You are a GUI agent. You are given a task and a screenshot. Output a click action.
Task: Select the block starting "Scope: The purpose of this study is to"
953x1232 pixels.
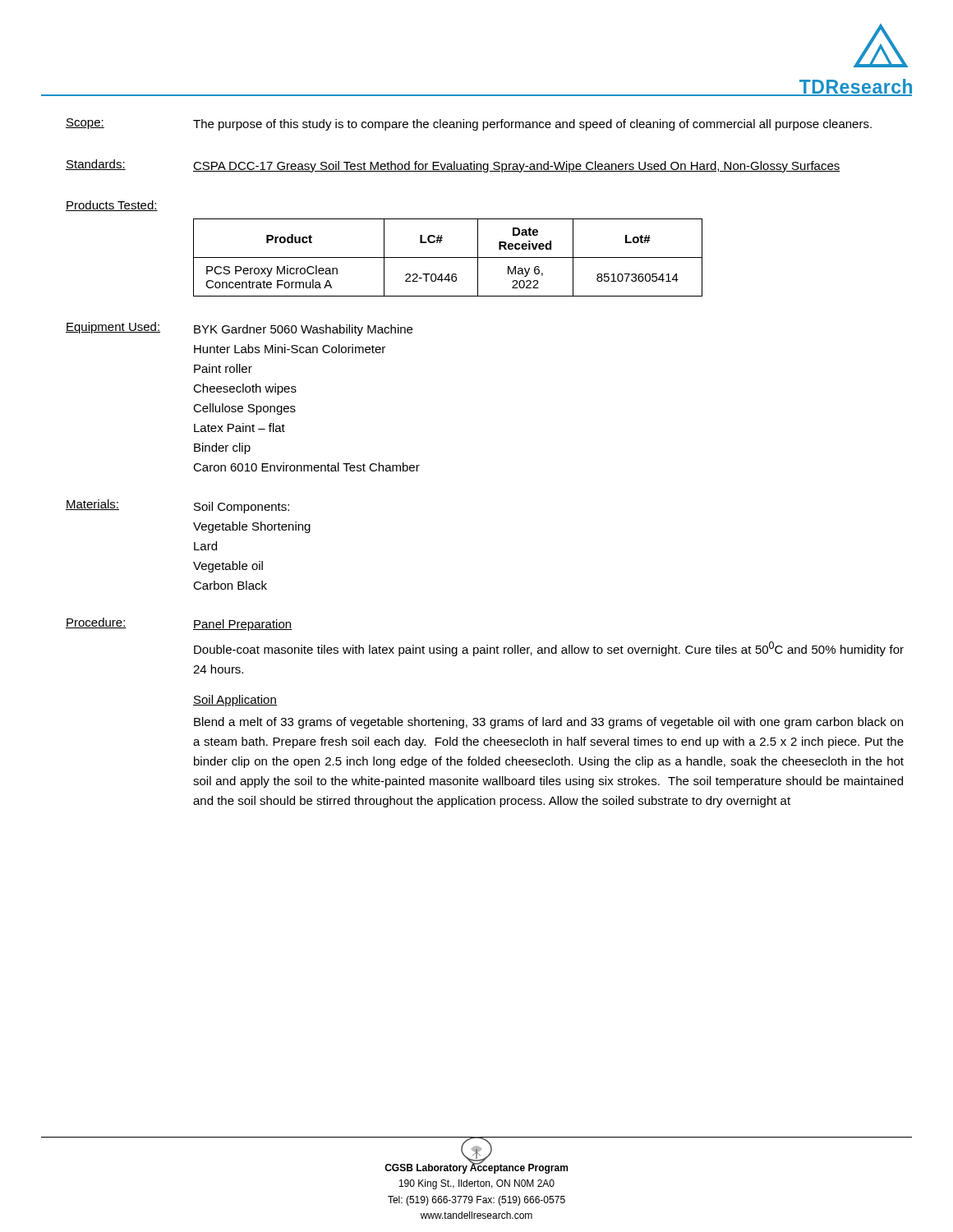coord(485,124)
